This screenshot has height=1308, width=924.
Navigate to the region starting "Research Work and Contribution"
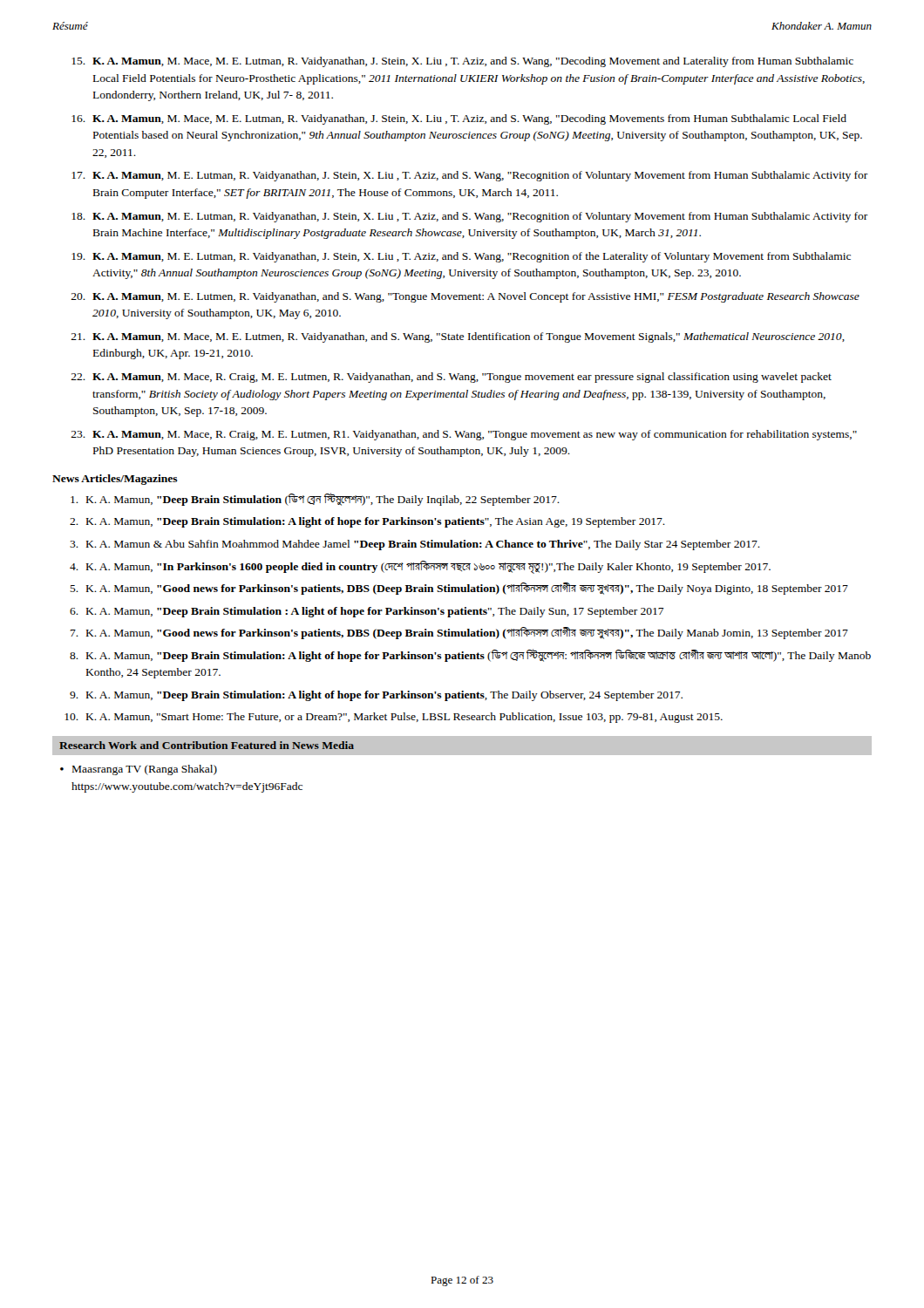(207, 745)
